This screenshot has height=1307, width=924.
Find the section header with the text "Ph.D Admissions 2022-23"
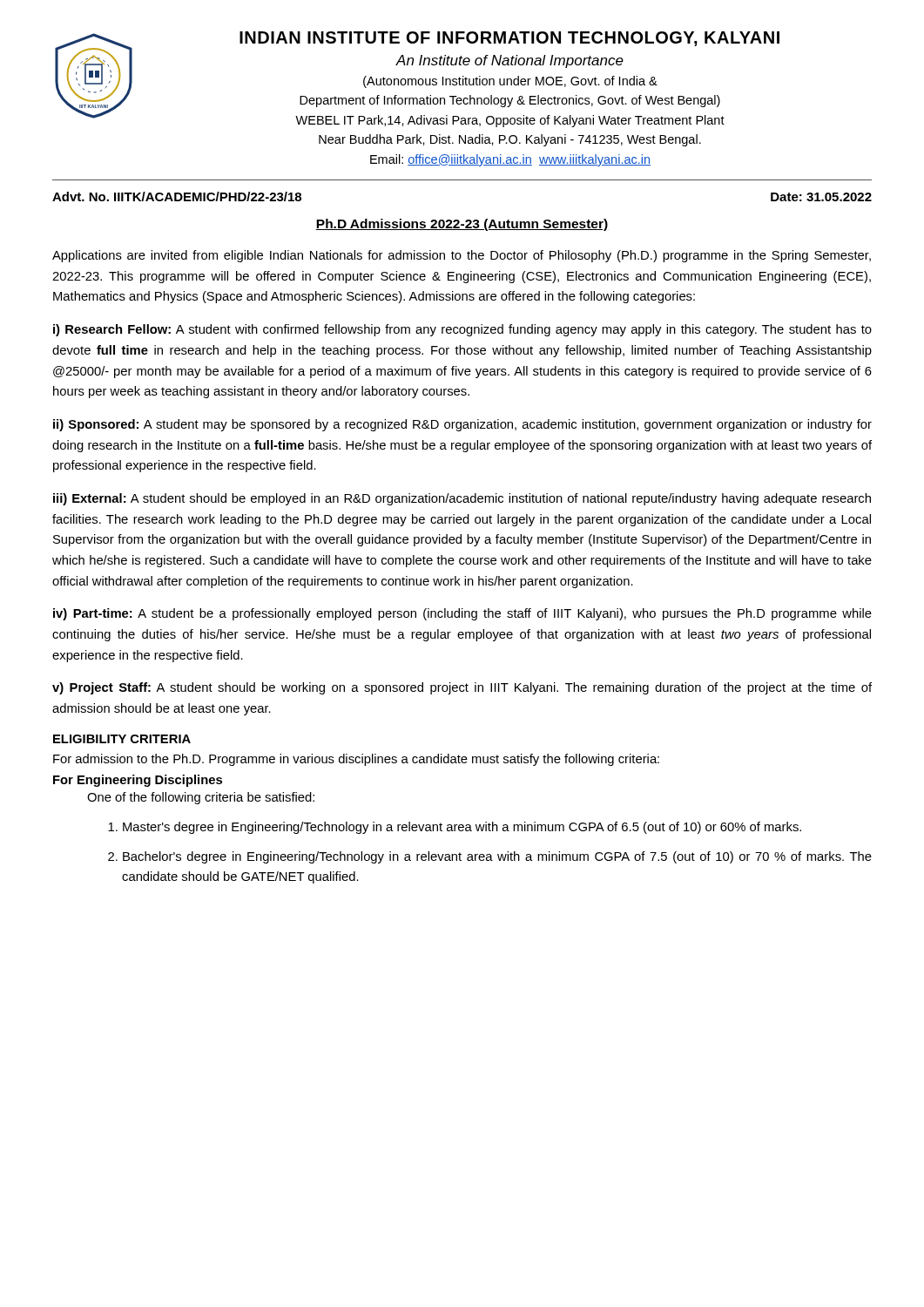tap(462, 224)
